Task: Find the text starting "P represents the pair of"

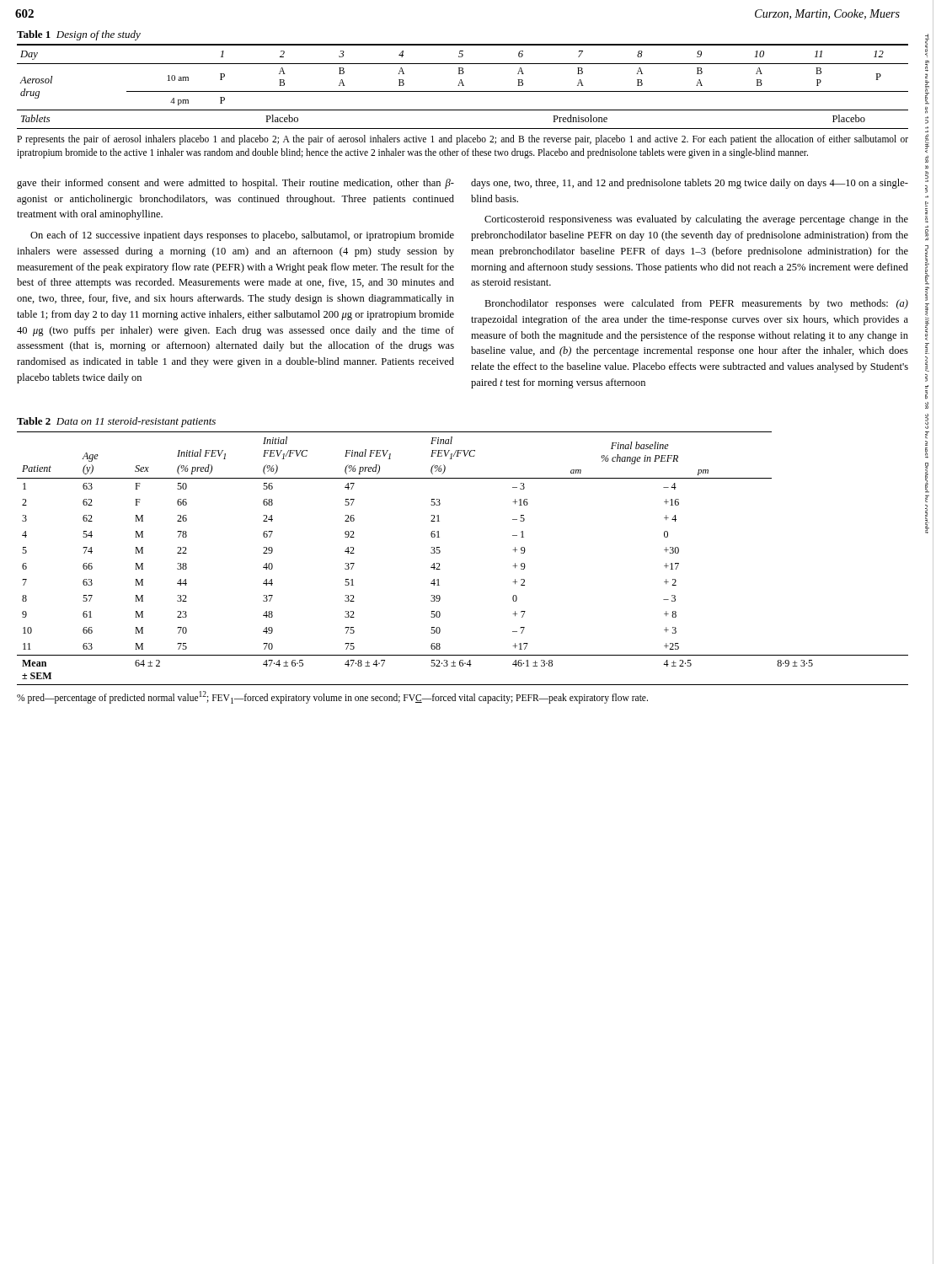Action: coord(463,146)
